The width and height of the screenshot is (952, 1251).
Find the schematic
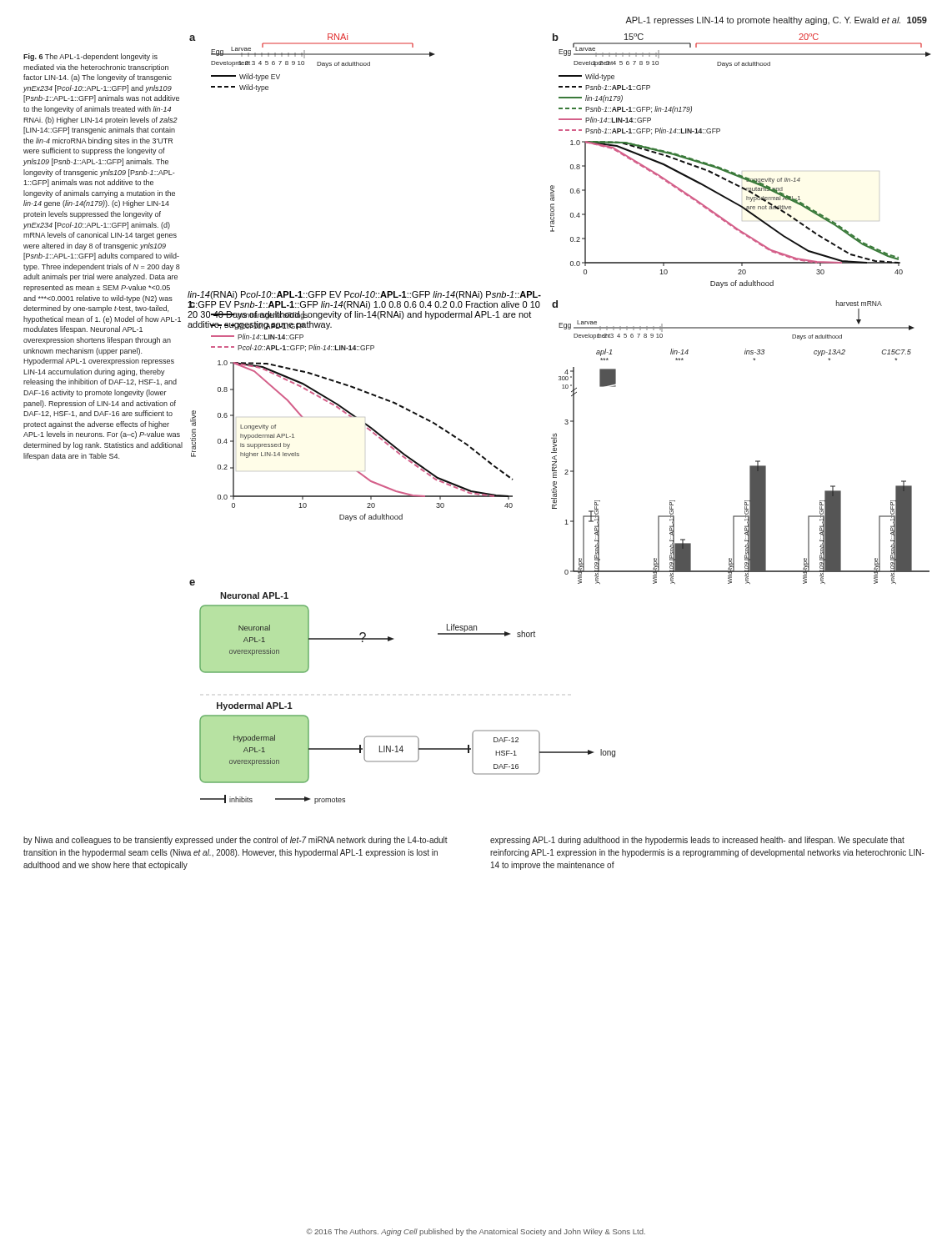pyautogui.click(x=570, y=691)
